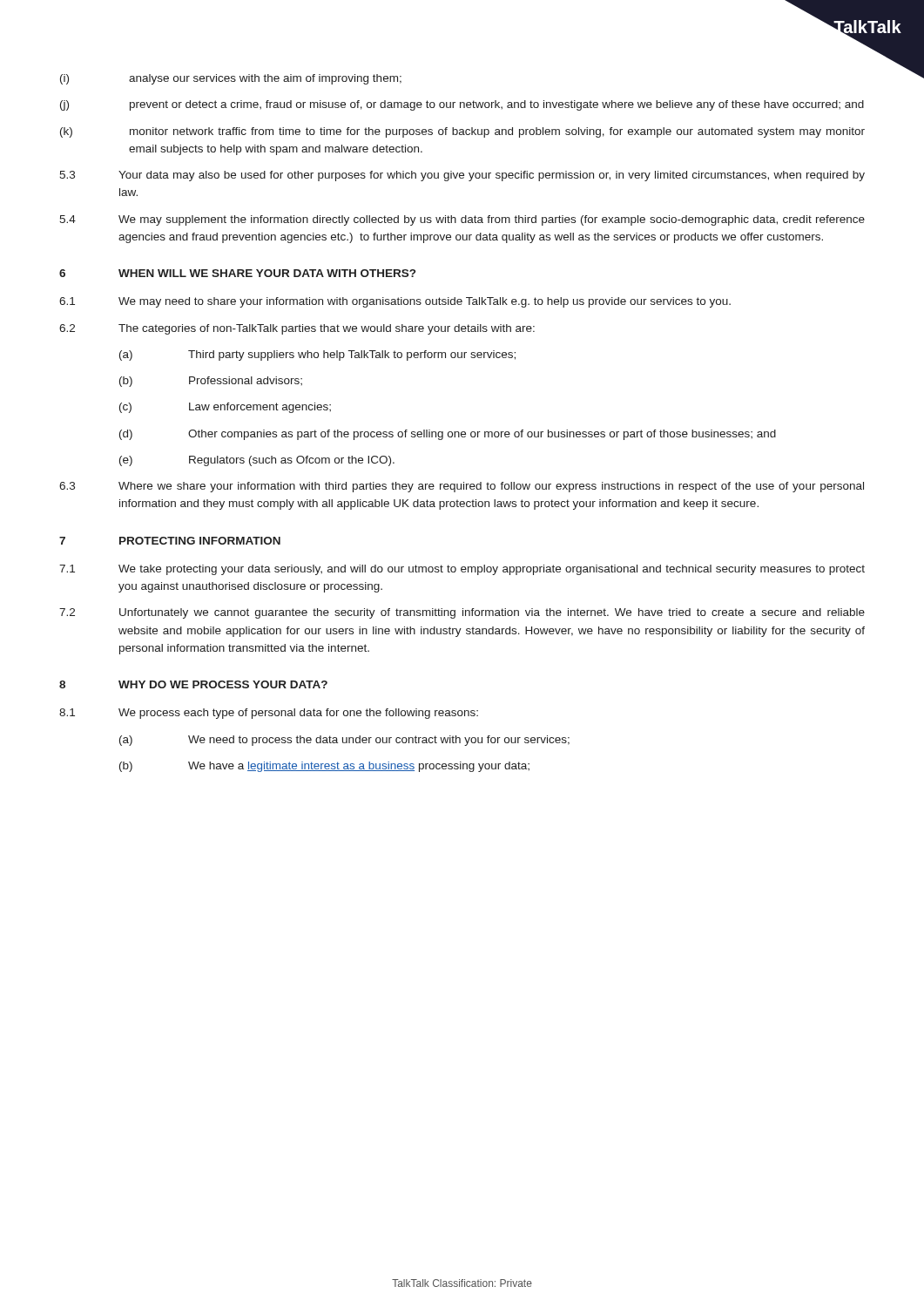
Task: Find the text block that reads "4 We may supplement the"
Action: click(x=462, y=228)
